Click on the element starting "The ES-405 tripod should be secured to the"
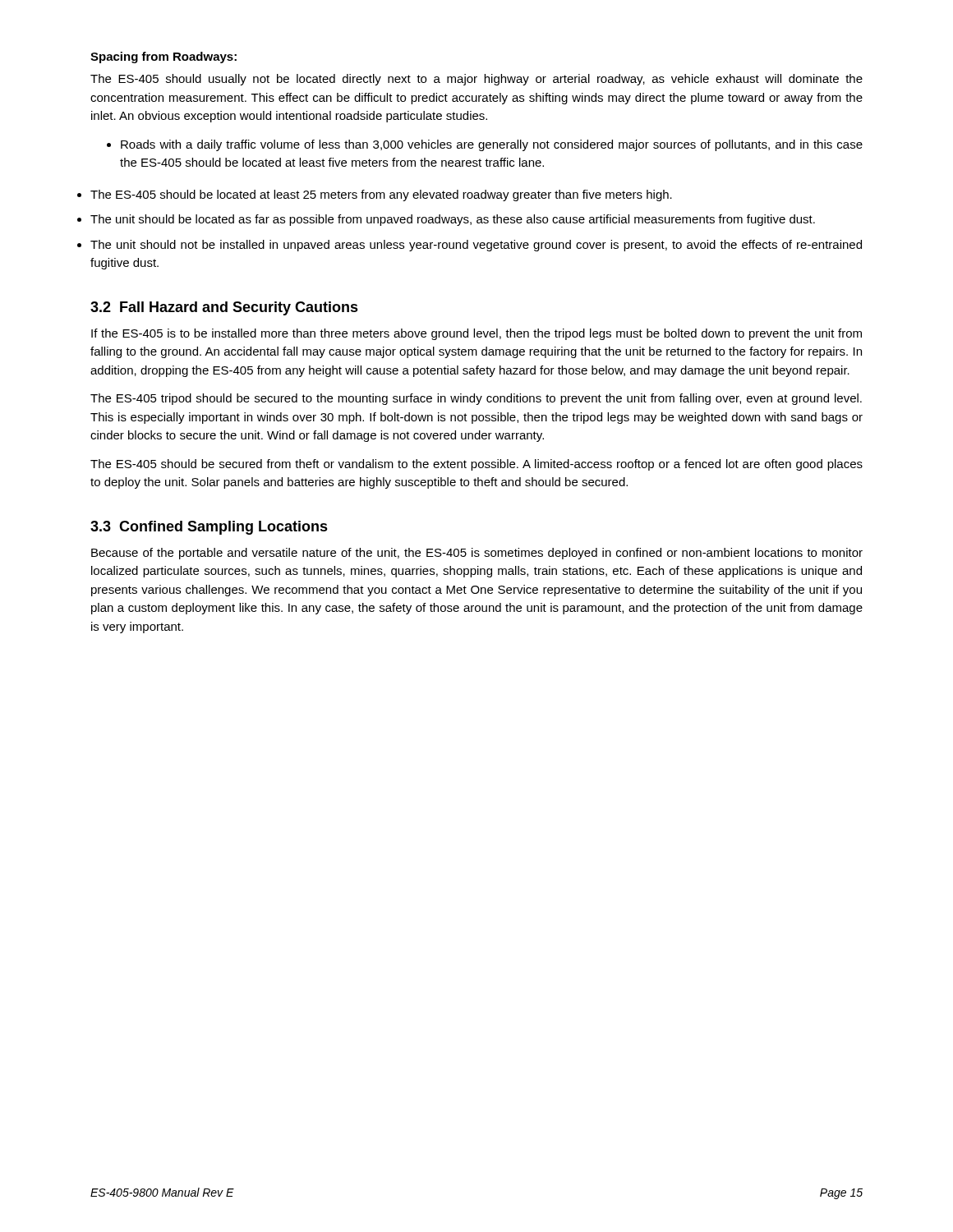 click(x=476, y=417)
